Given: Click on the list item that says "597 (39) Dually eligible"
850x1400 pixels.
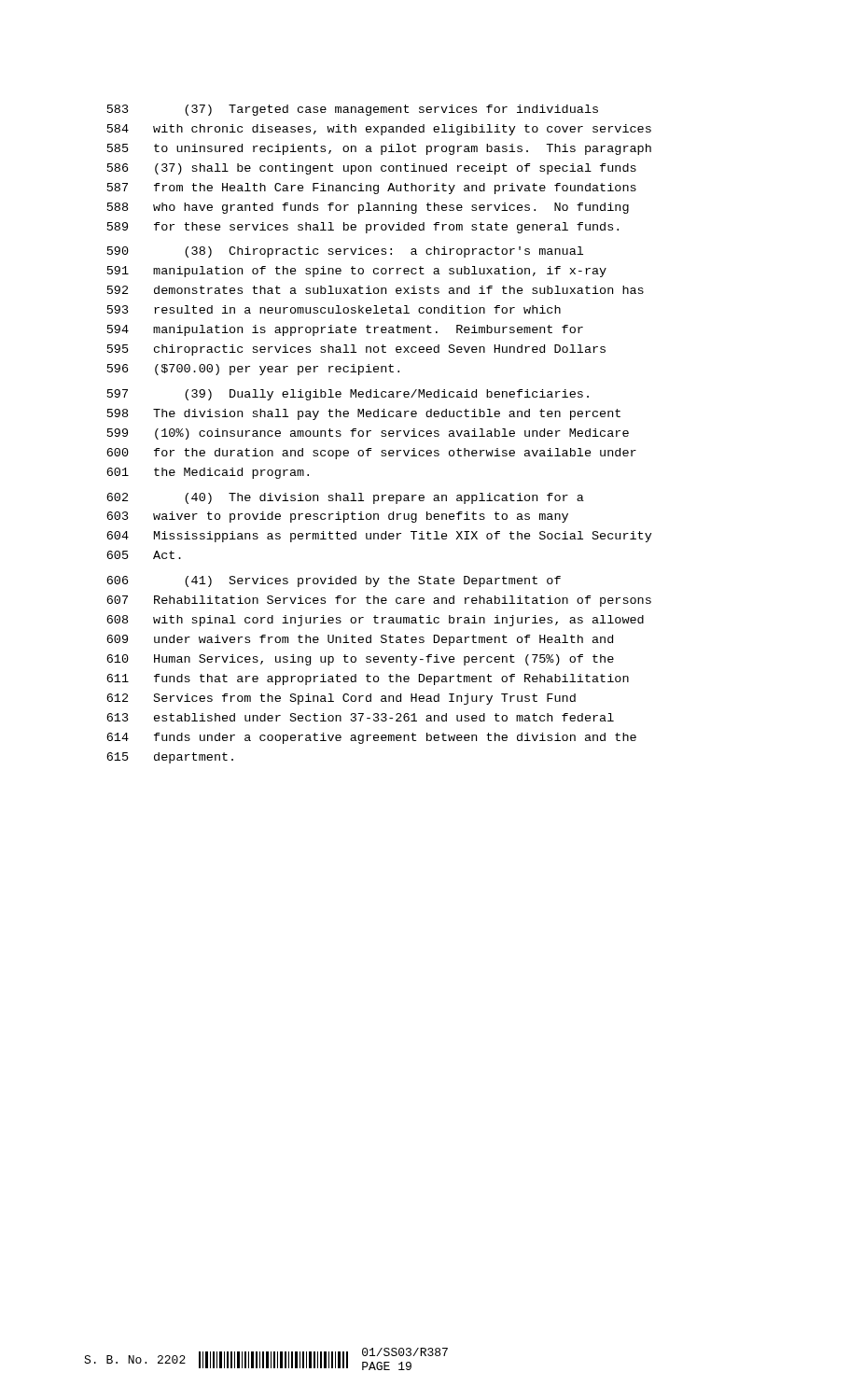Looking at the screenshot, I should 434,434.
